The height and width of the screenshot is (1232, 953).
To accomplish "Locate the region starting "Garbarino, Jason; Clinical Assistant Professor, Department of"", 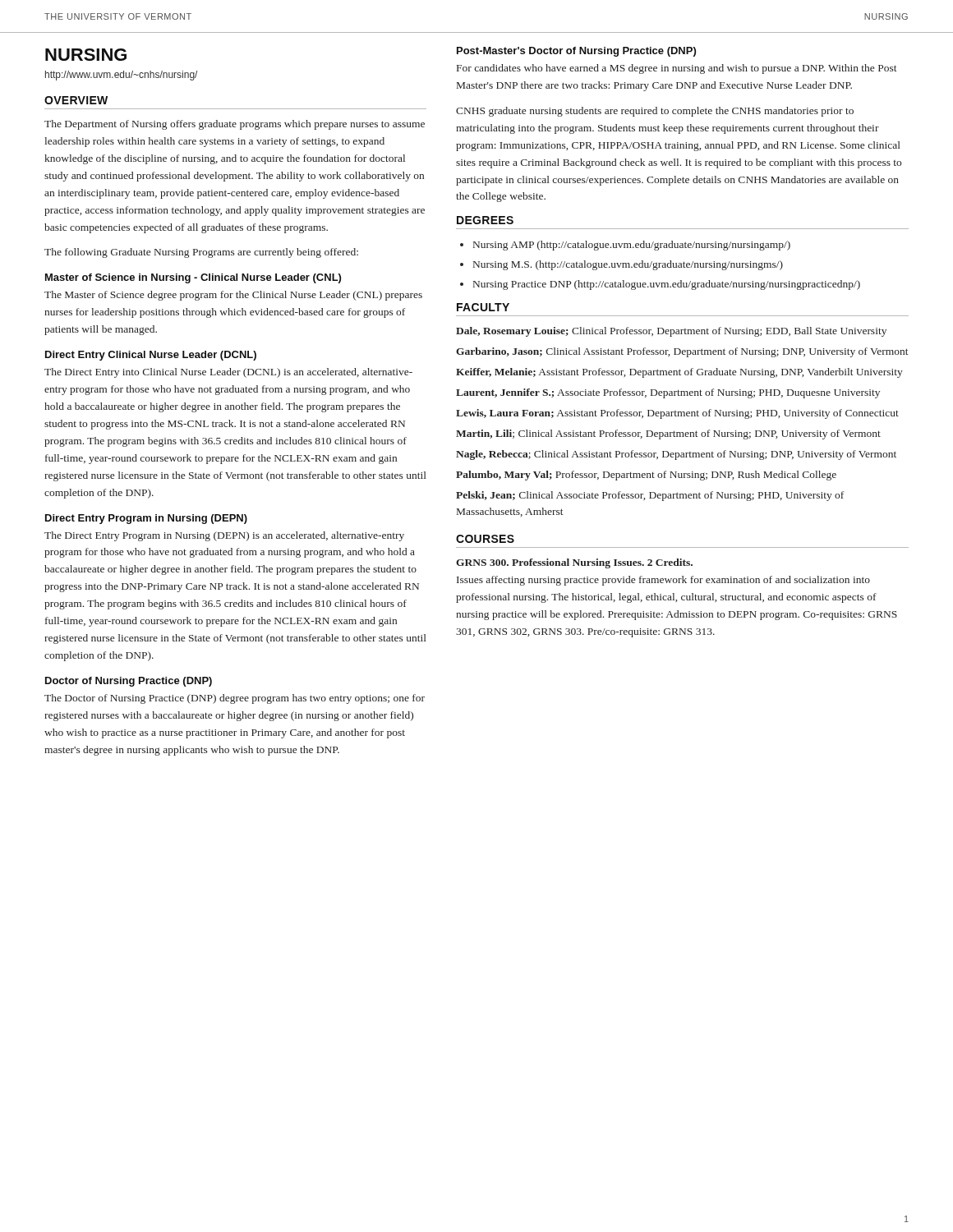I will [682, 351].
